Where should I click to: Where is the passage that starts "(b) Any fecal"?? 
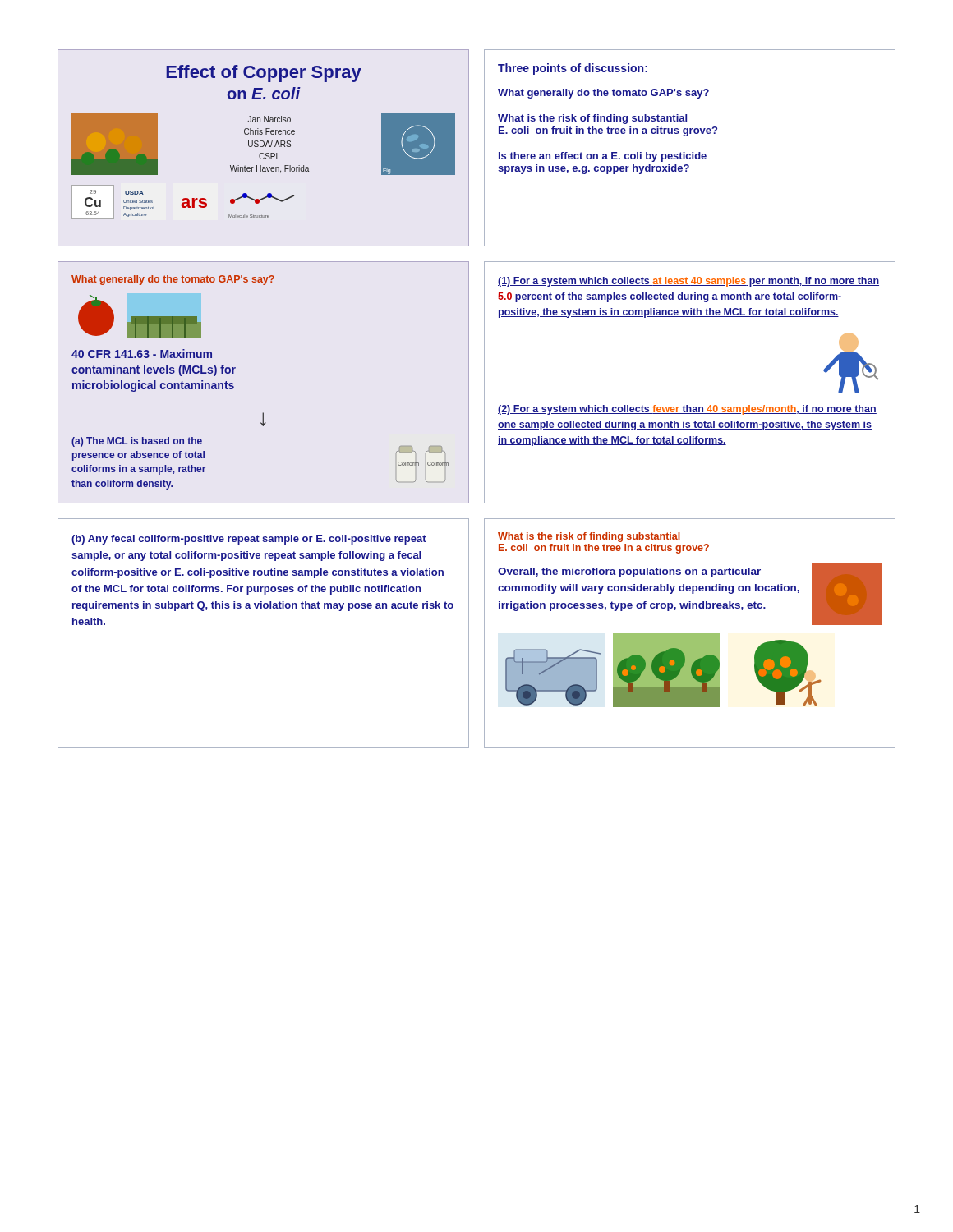263,580
